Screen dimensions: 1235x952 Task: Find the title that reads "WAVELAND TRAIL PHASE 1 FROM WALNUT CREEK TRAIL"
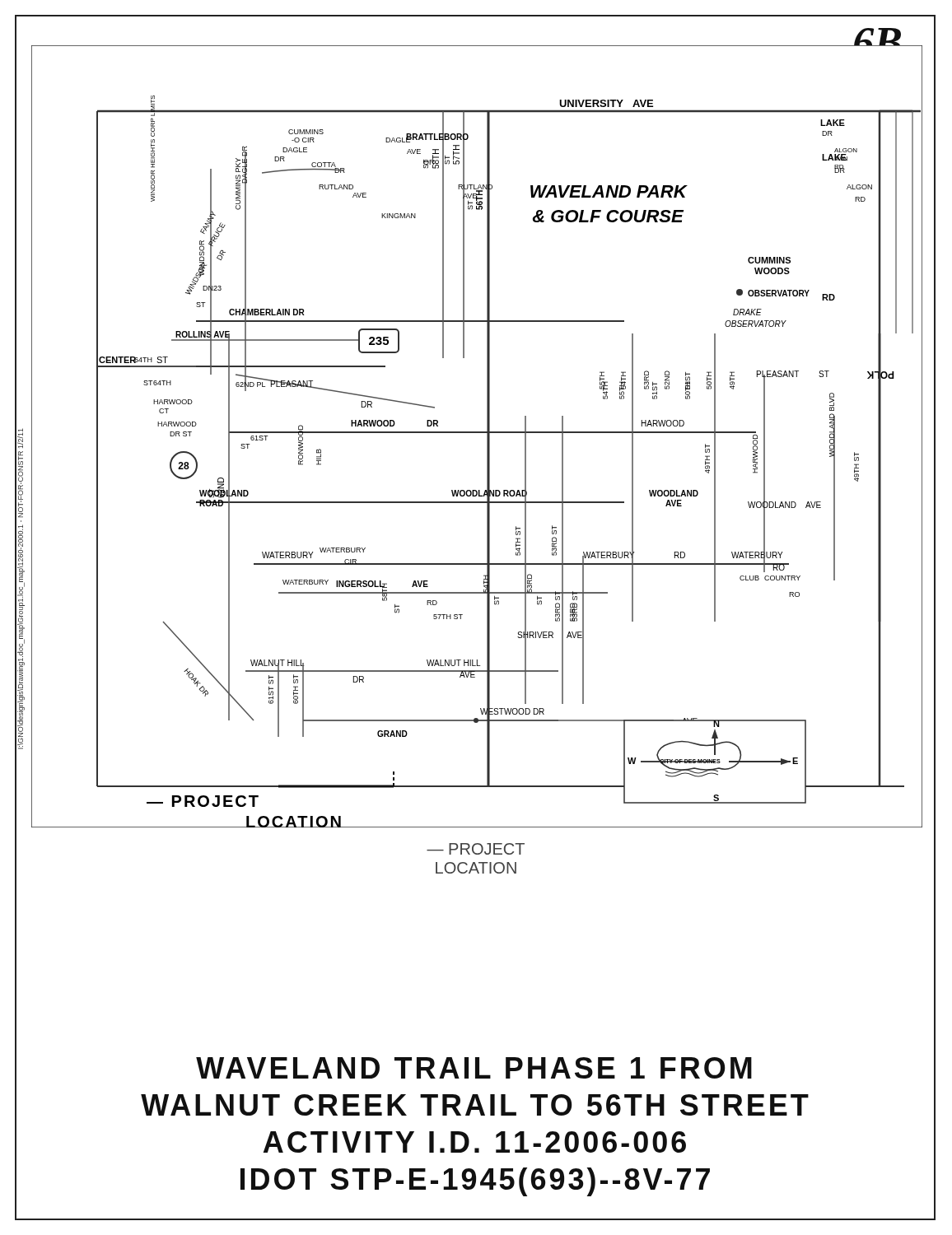pyautogui.click(x=476, y=1124)
